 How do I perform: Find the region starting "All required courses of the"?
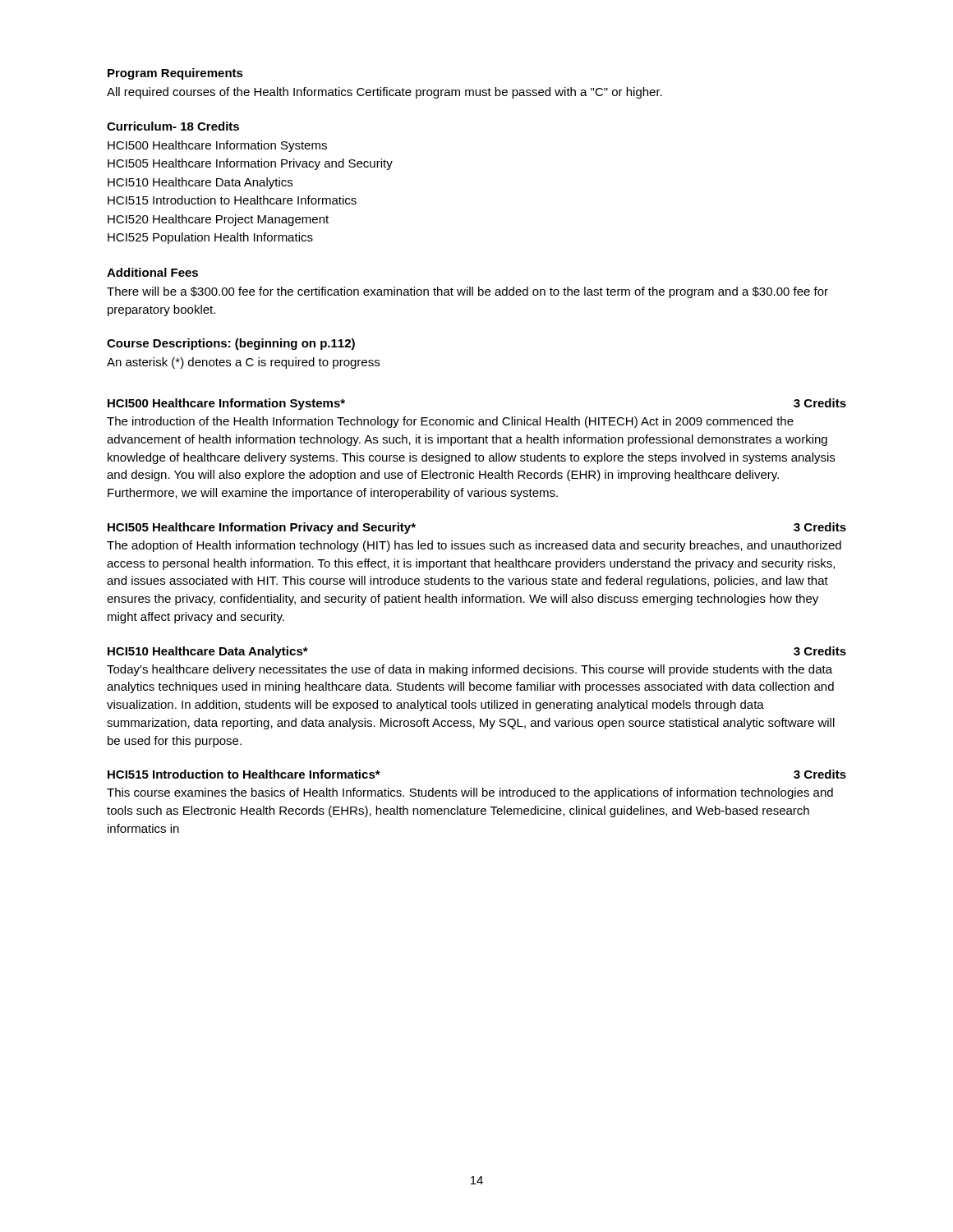(385, 92)
